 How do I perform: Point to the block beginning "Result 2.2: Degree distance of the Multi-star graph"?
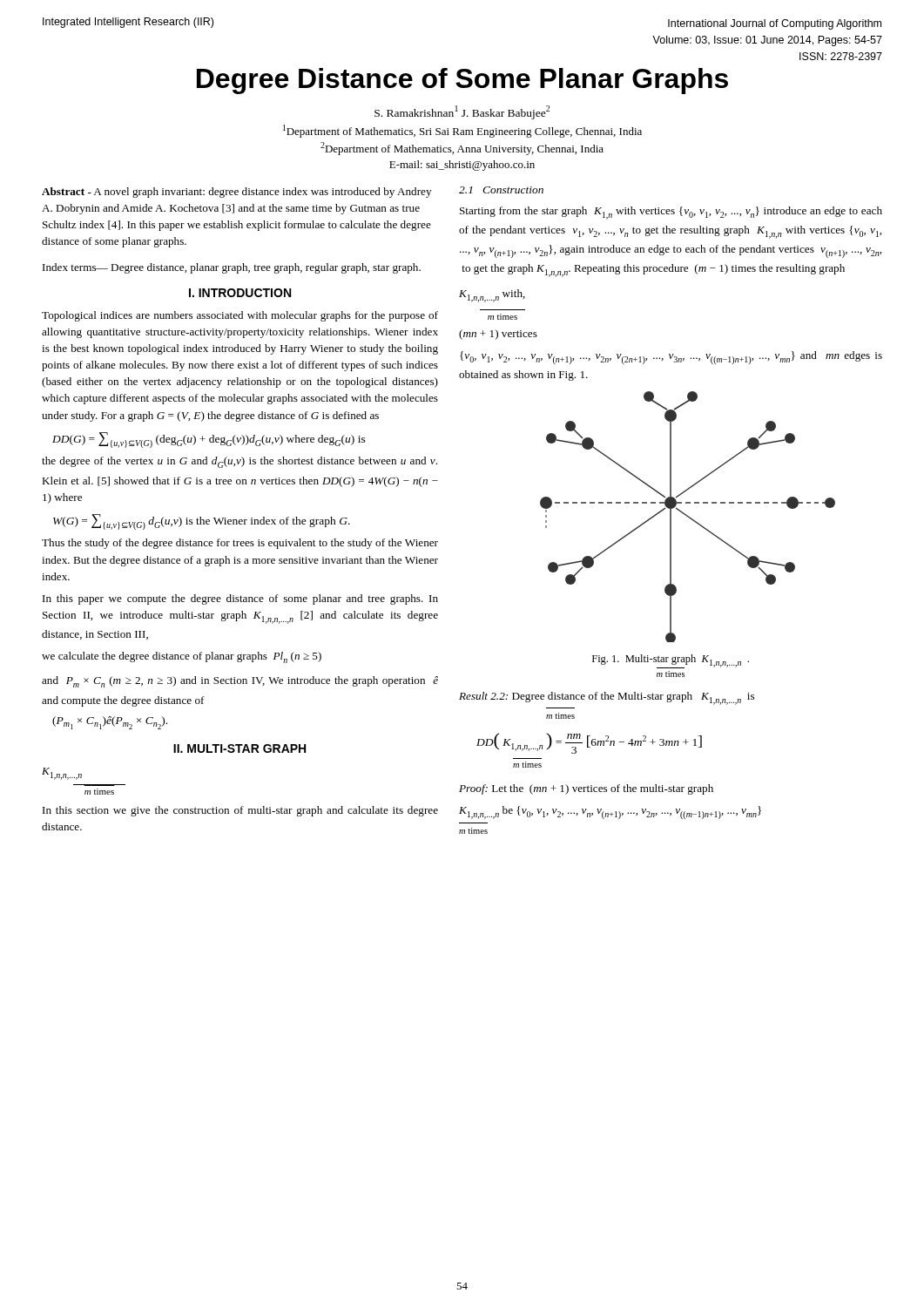(x=607, y=706)
